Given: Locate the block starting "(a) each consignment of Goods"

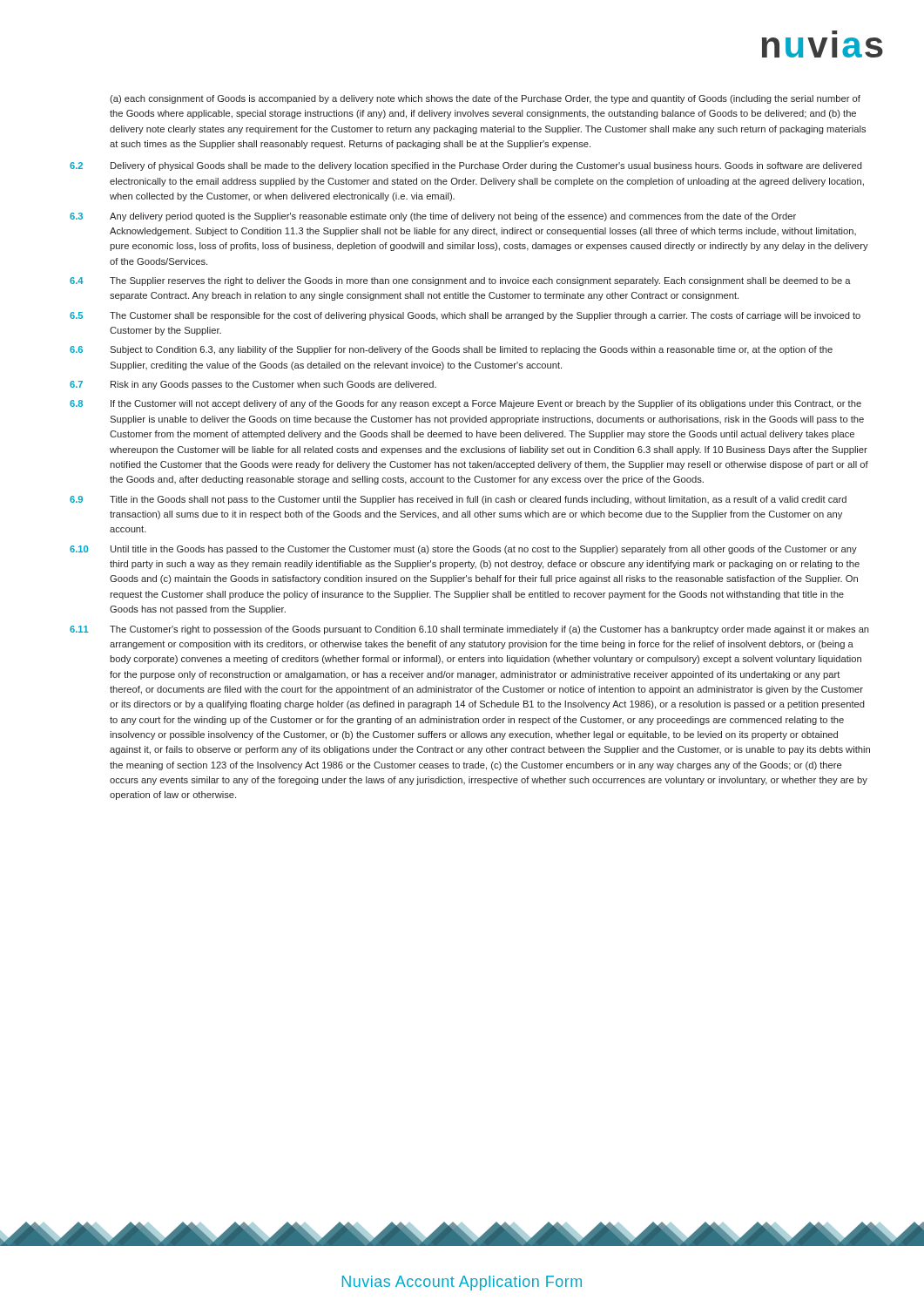Looking at the screenshot, I should (471, 447).
